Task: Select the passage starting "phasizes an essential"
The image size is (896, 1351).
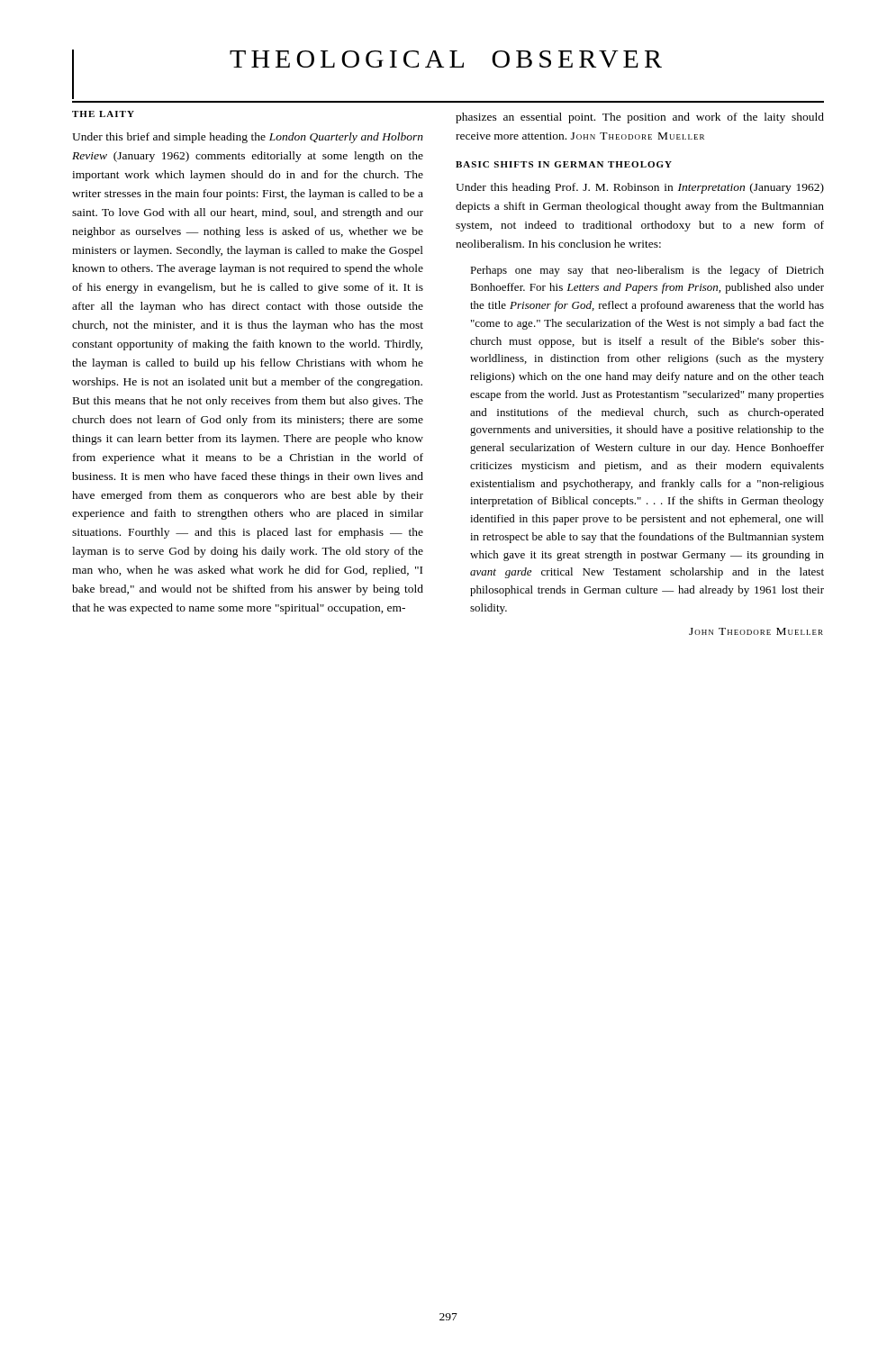Action: point(640,127)
